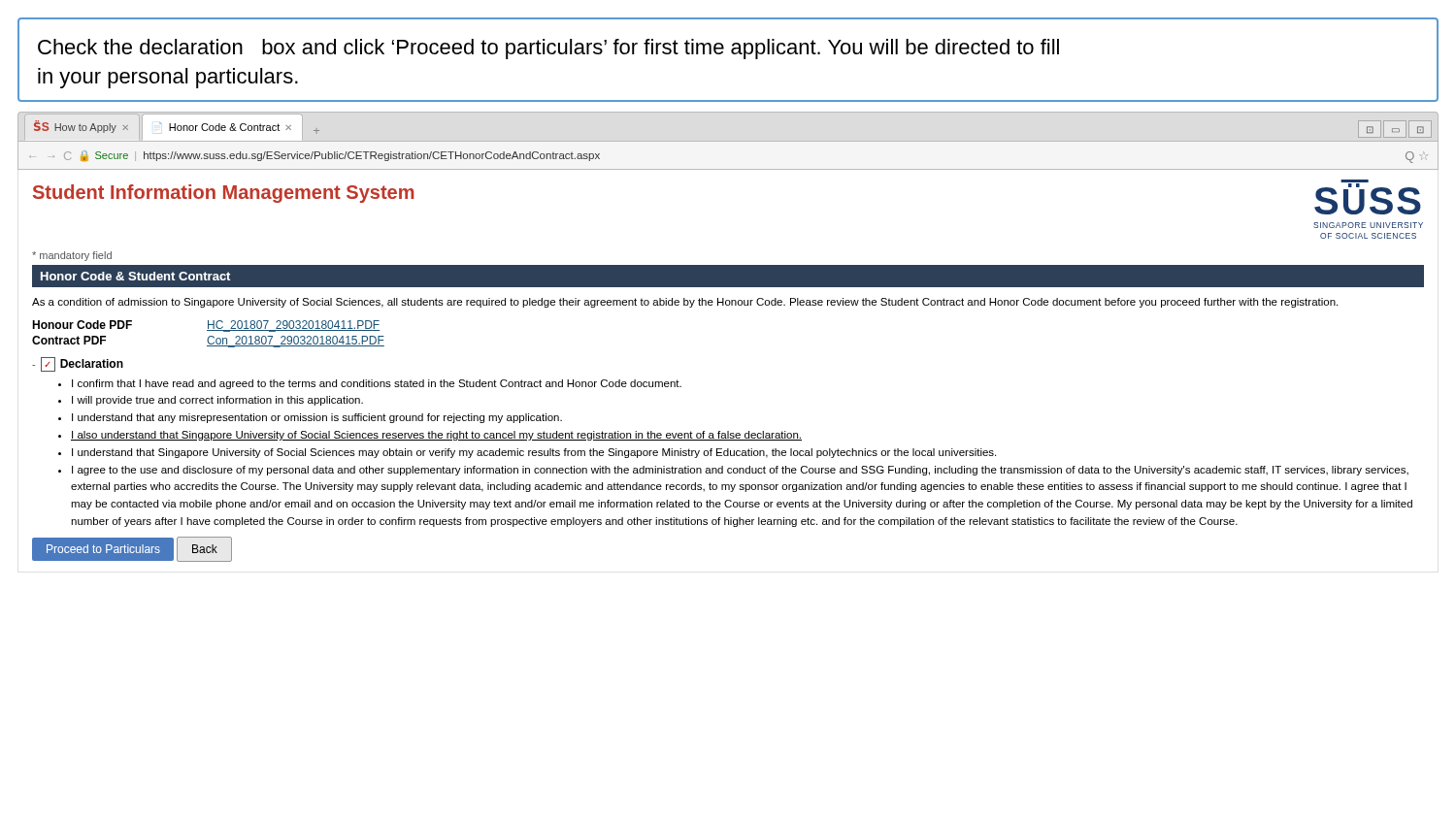The height and width of the screenshot is (819, 1456).
Task: Navigate to the region starting "mandatory field"
Action: tap(72, 256)
